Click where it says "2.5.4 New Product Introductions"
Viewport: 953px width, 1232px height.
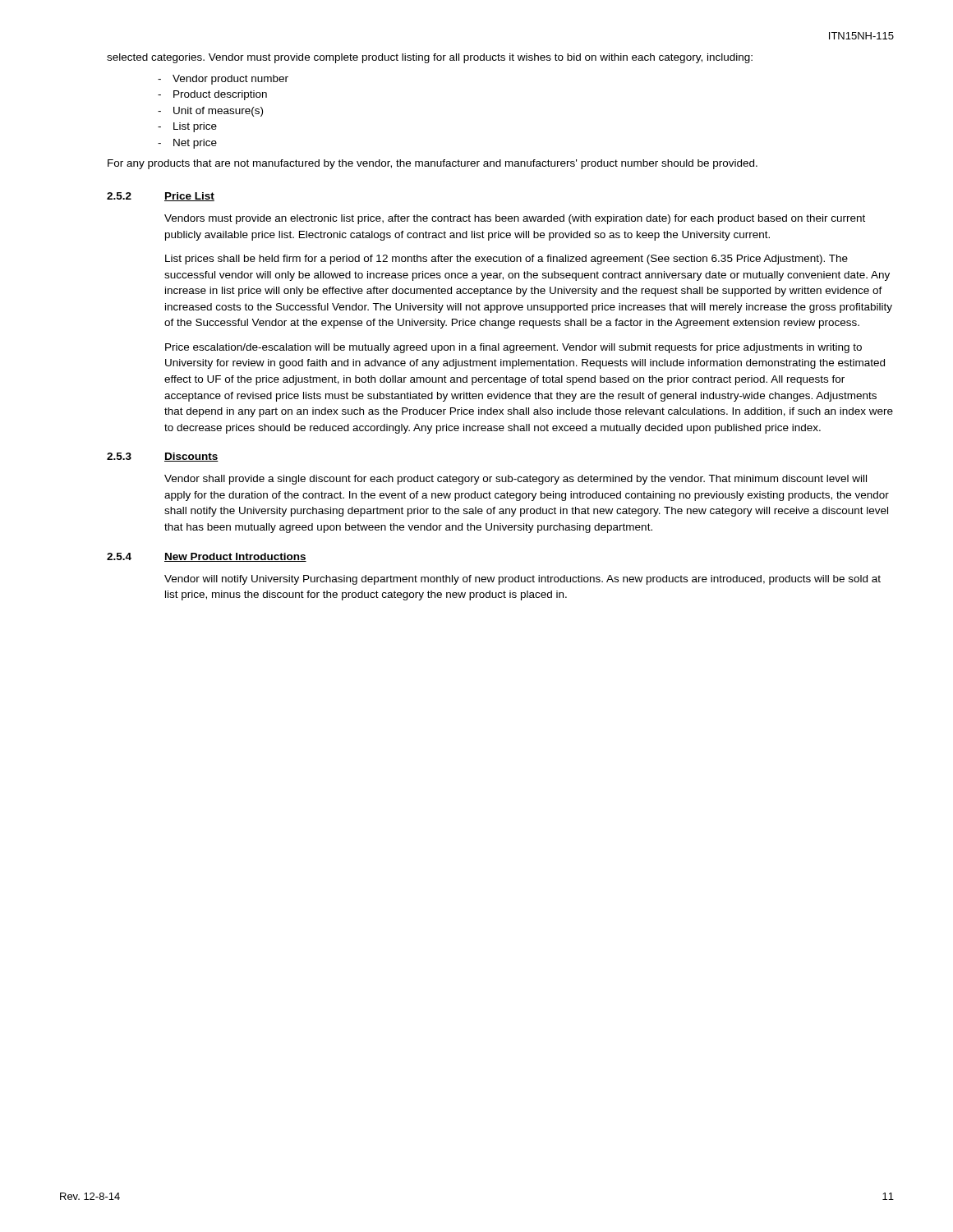[206, 556]
